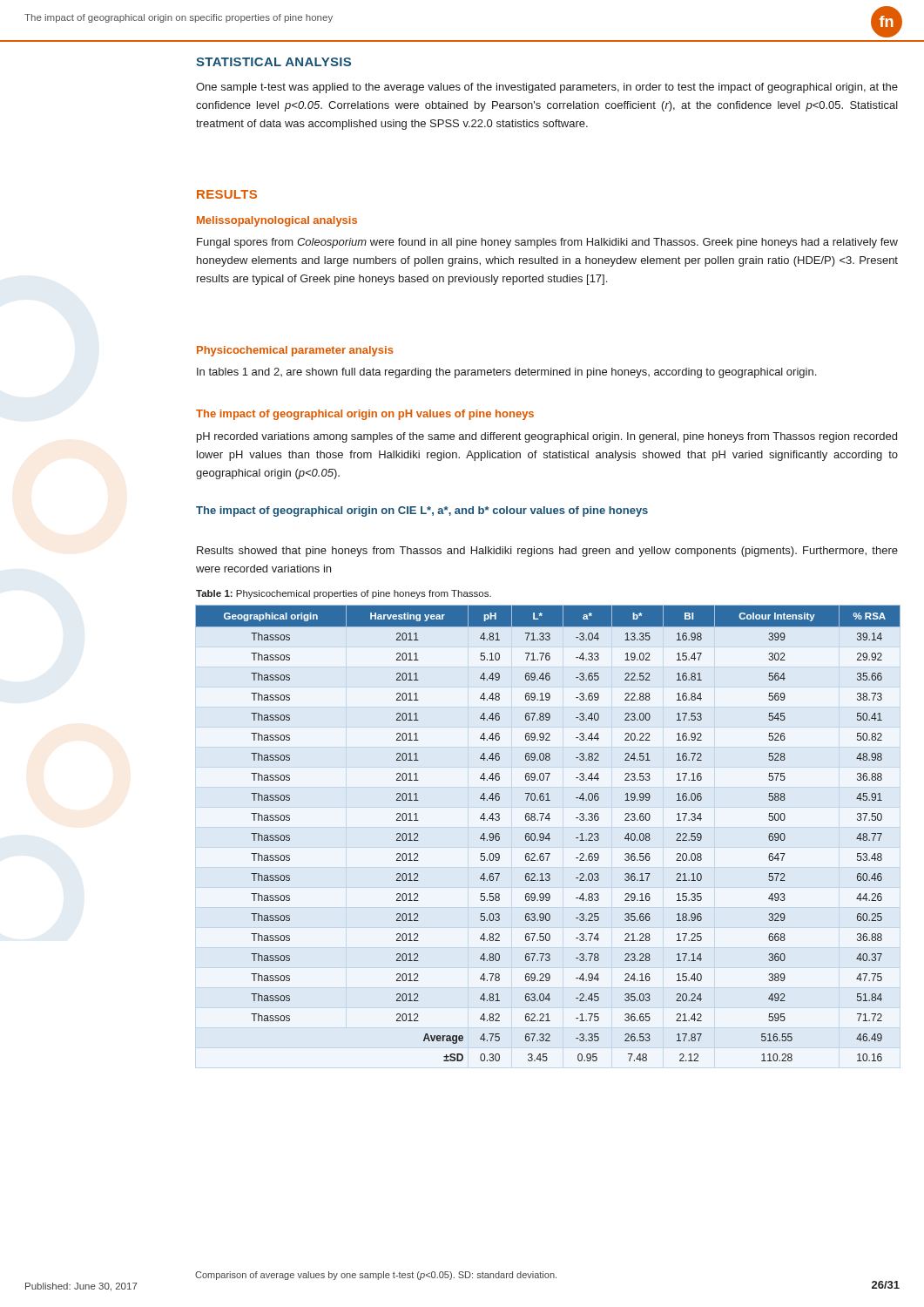This screenshot has height=1307, width=924.
Task: Click on the element starting "One sample t-test was applied to the average"
Action: coord(547,105)
